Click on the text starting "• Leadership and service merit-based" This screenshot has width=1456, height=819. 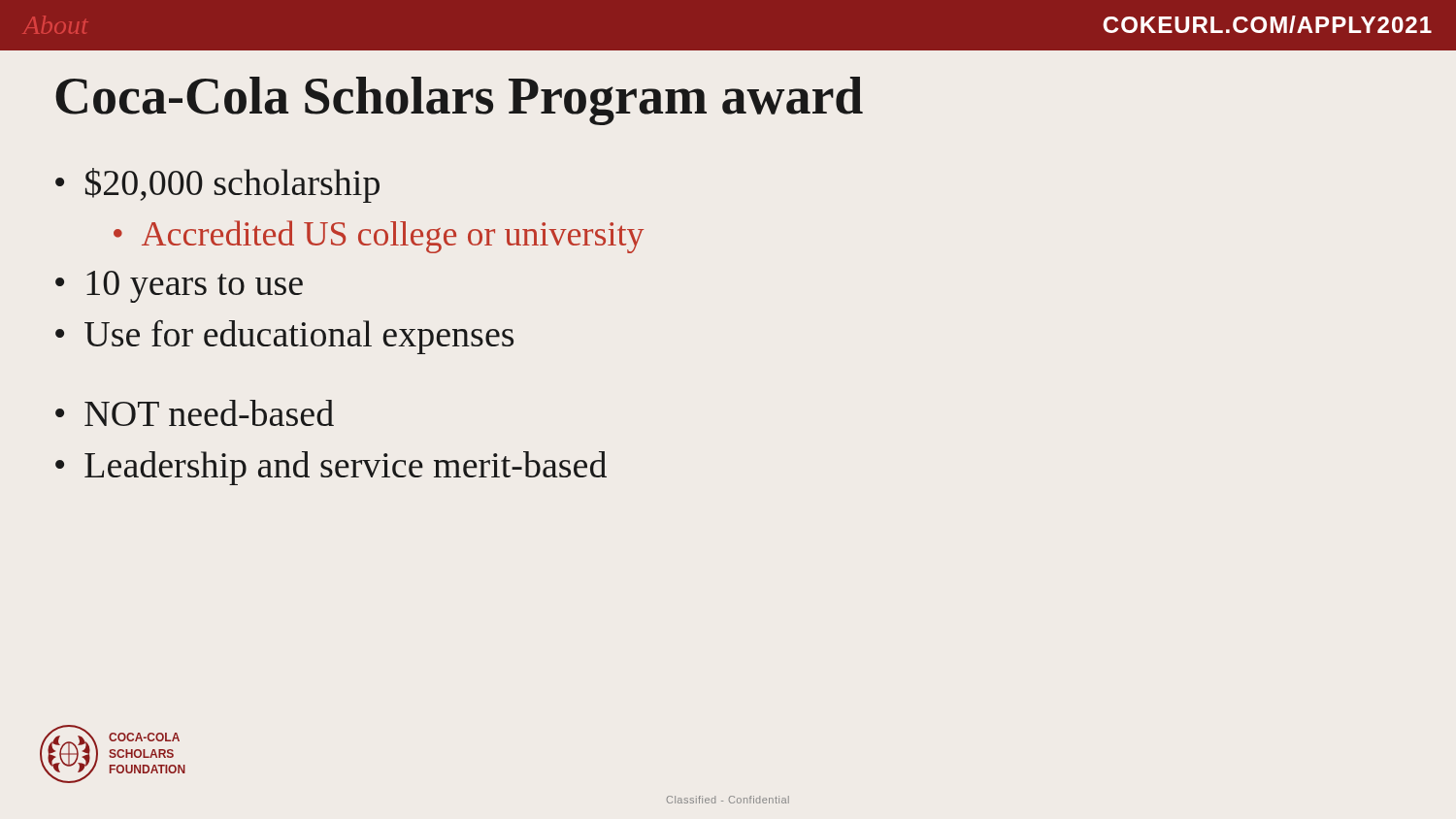[330, 466]
